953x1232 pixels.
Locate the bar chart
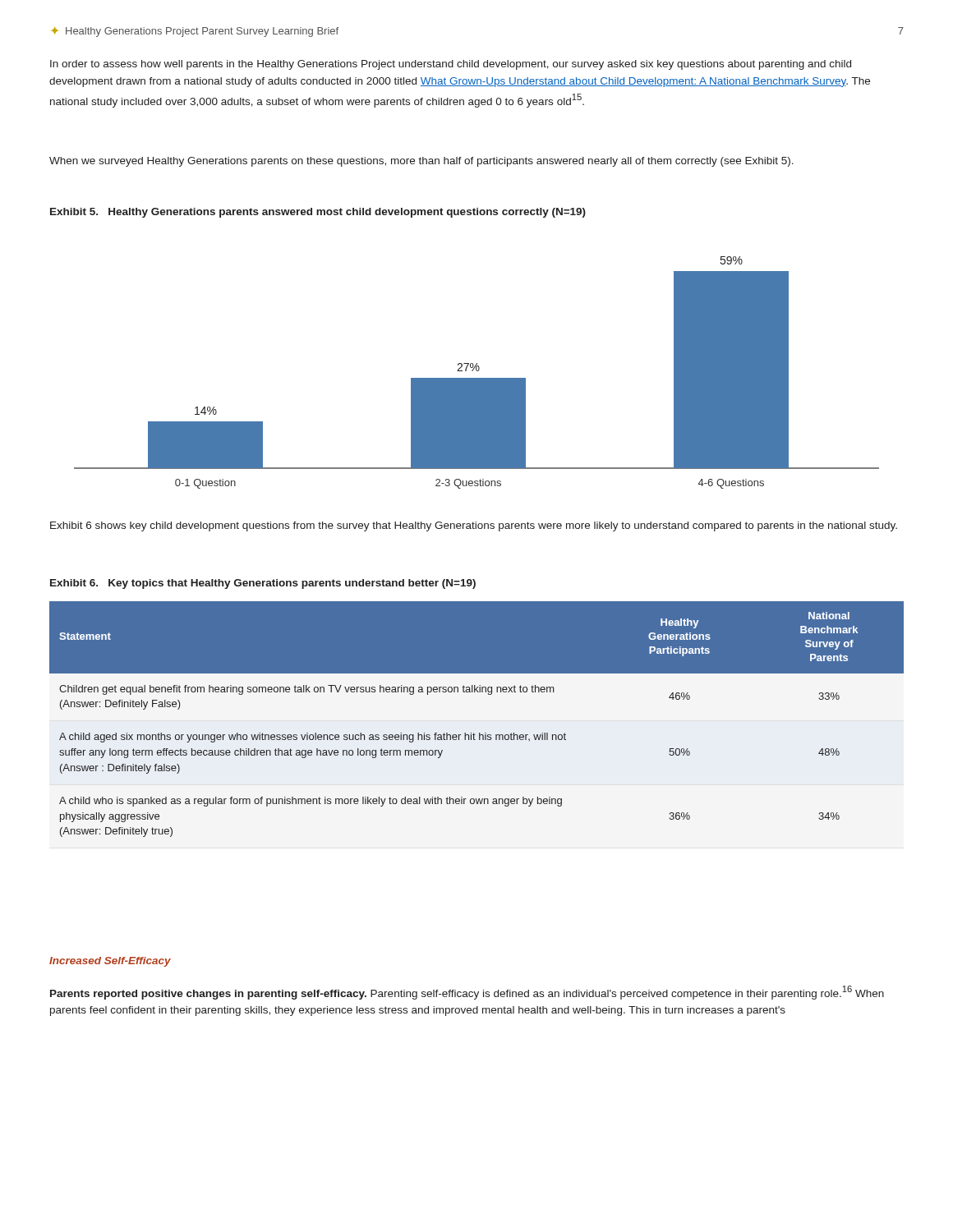pos(476,374)
